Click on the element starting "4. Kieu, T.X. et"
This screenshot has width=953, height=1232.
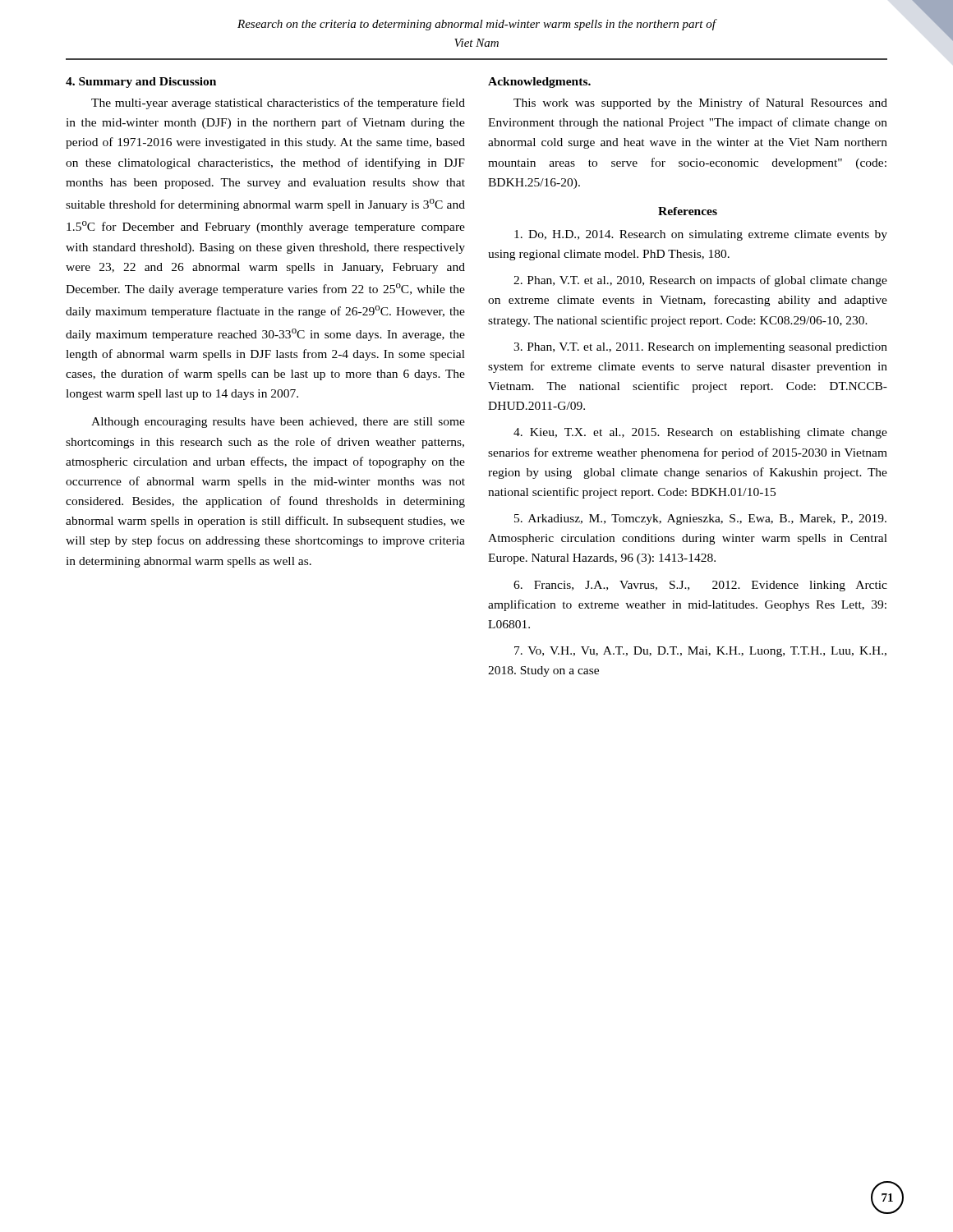(x=688, y=462)
